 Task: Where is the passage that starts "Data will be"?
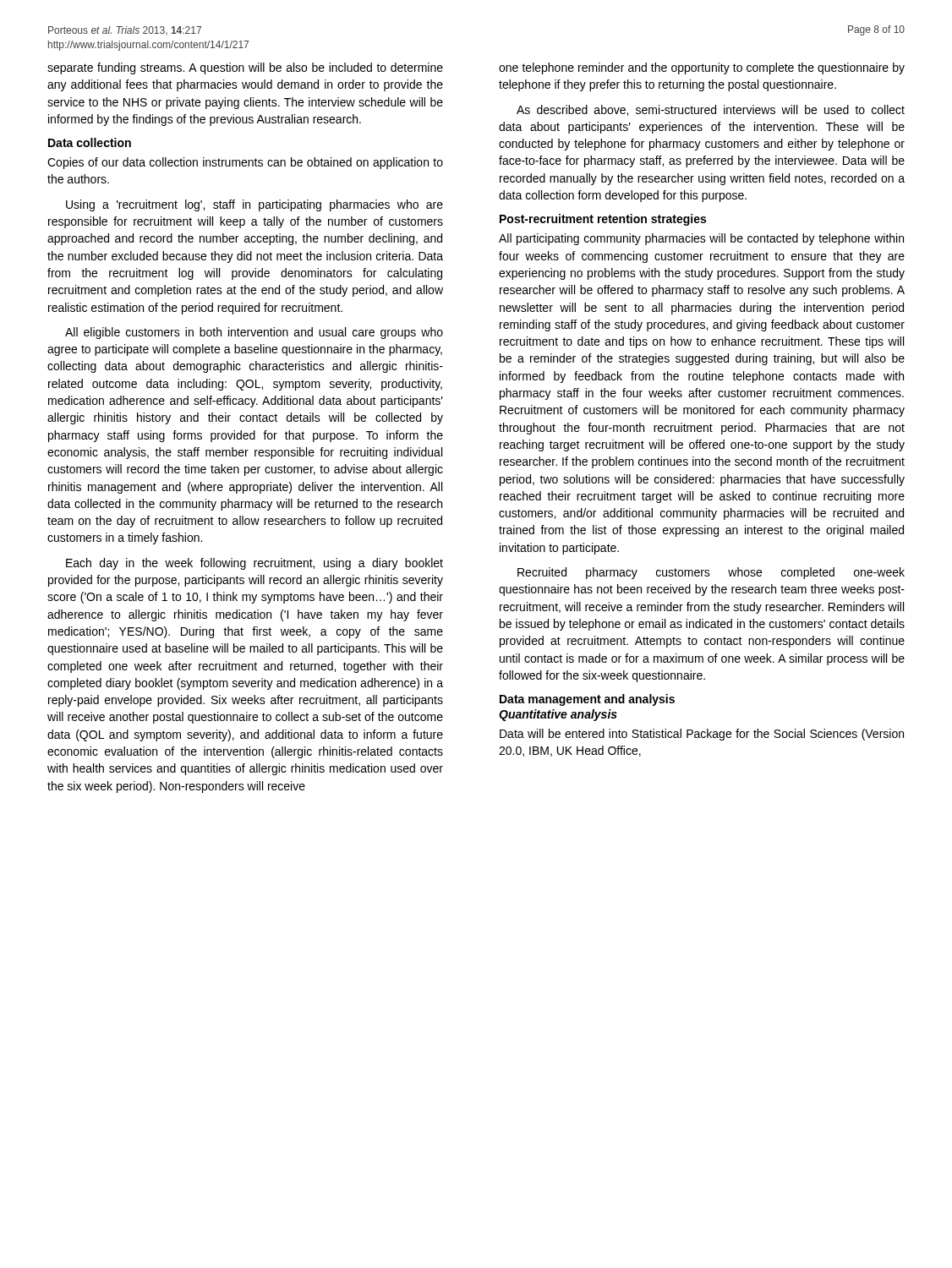pos(702,743)
